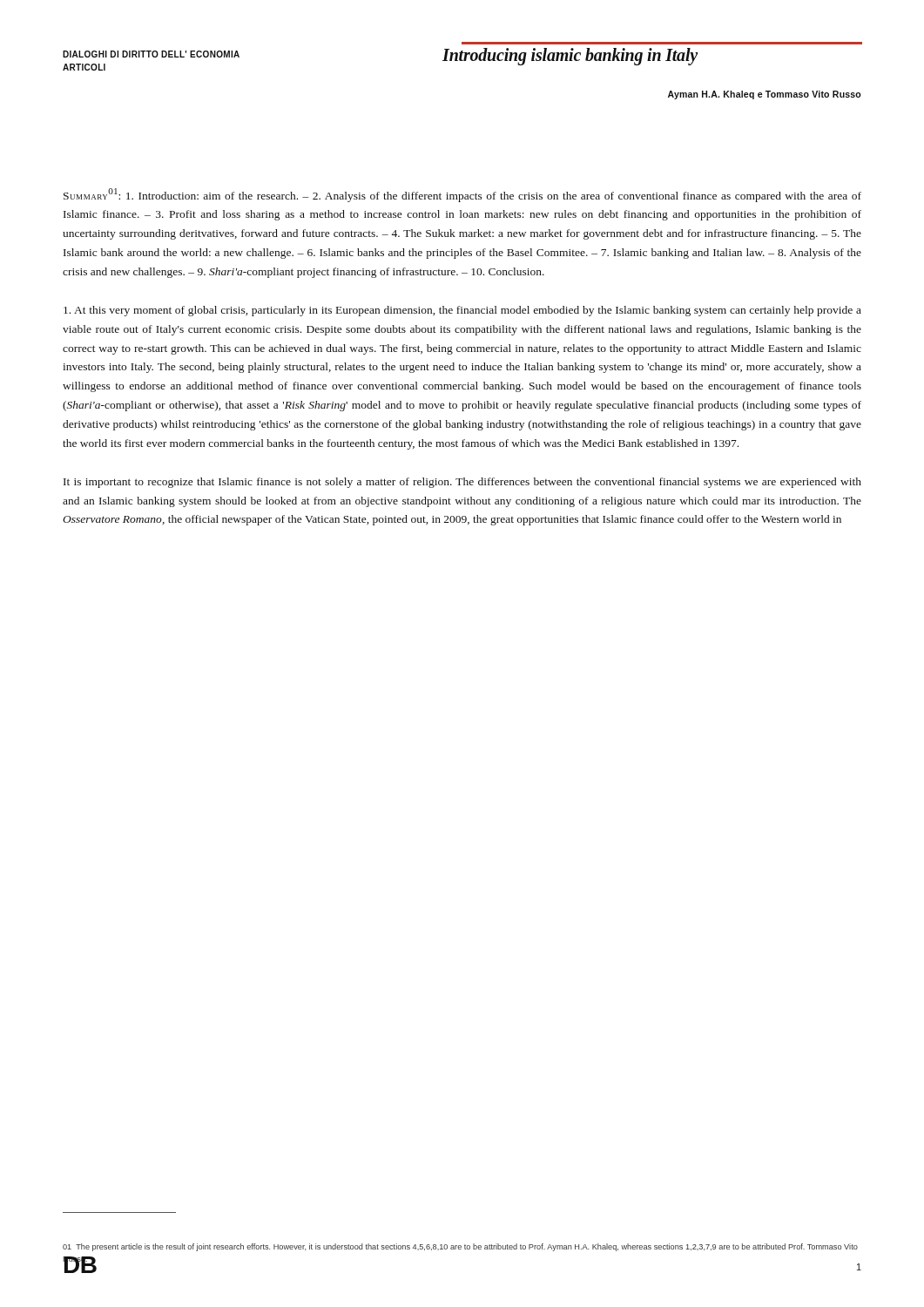Click on the footnote containing "01 The present"
The height and width of the screenshot is (1307, 924).
tap(460, 1253)
